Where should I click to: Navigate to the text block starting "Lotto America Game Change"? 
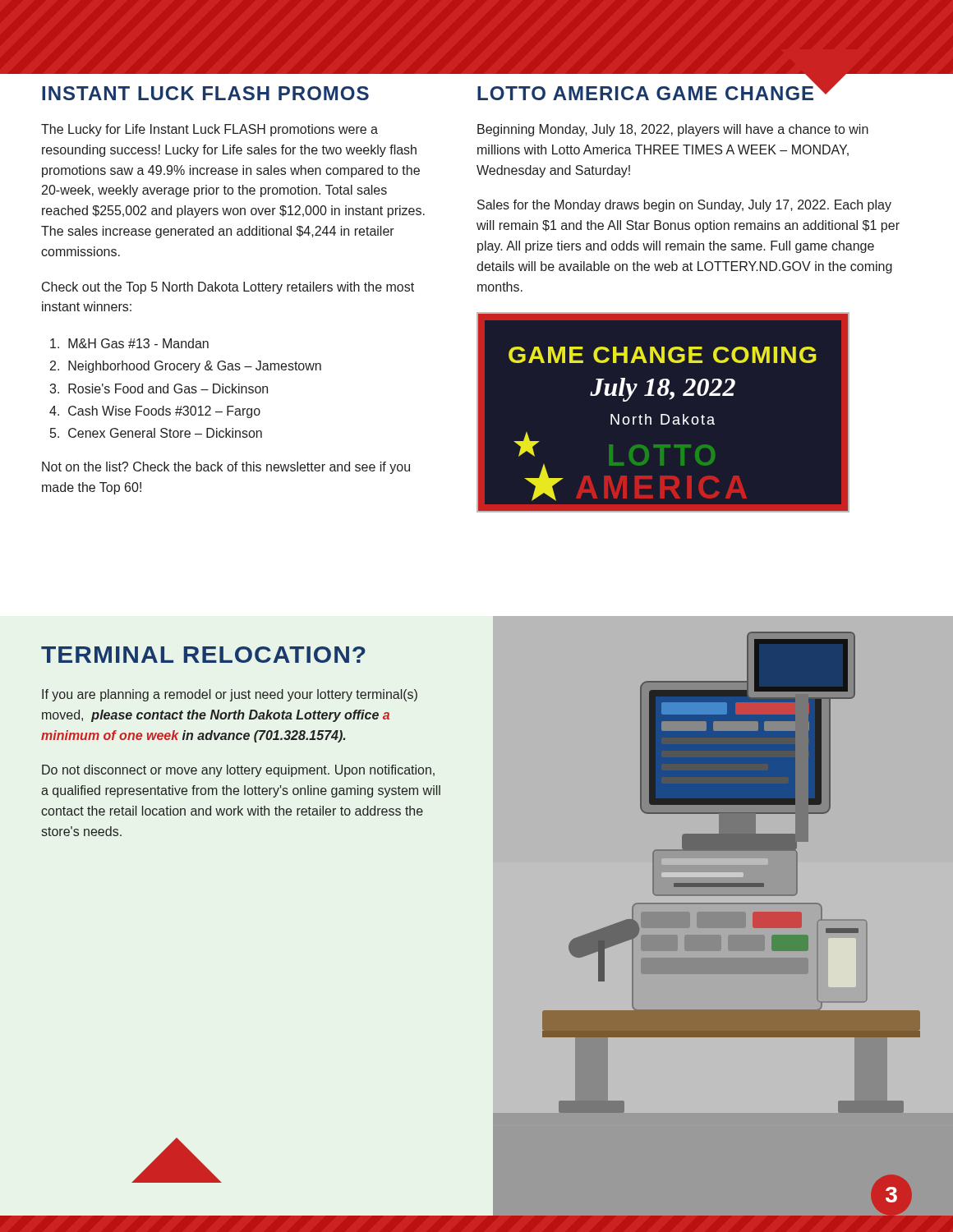(x=646, y=94)
